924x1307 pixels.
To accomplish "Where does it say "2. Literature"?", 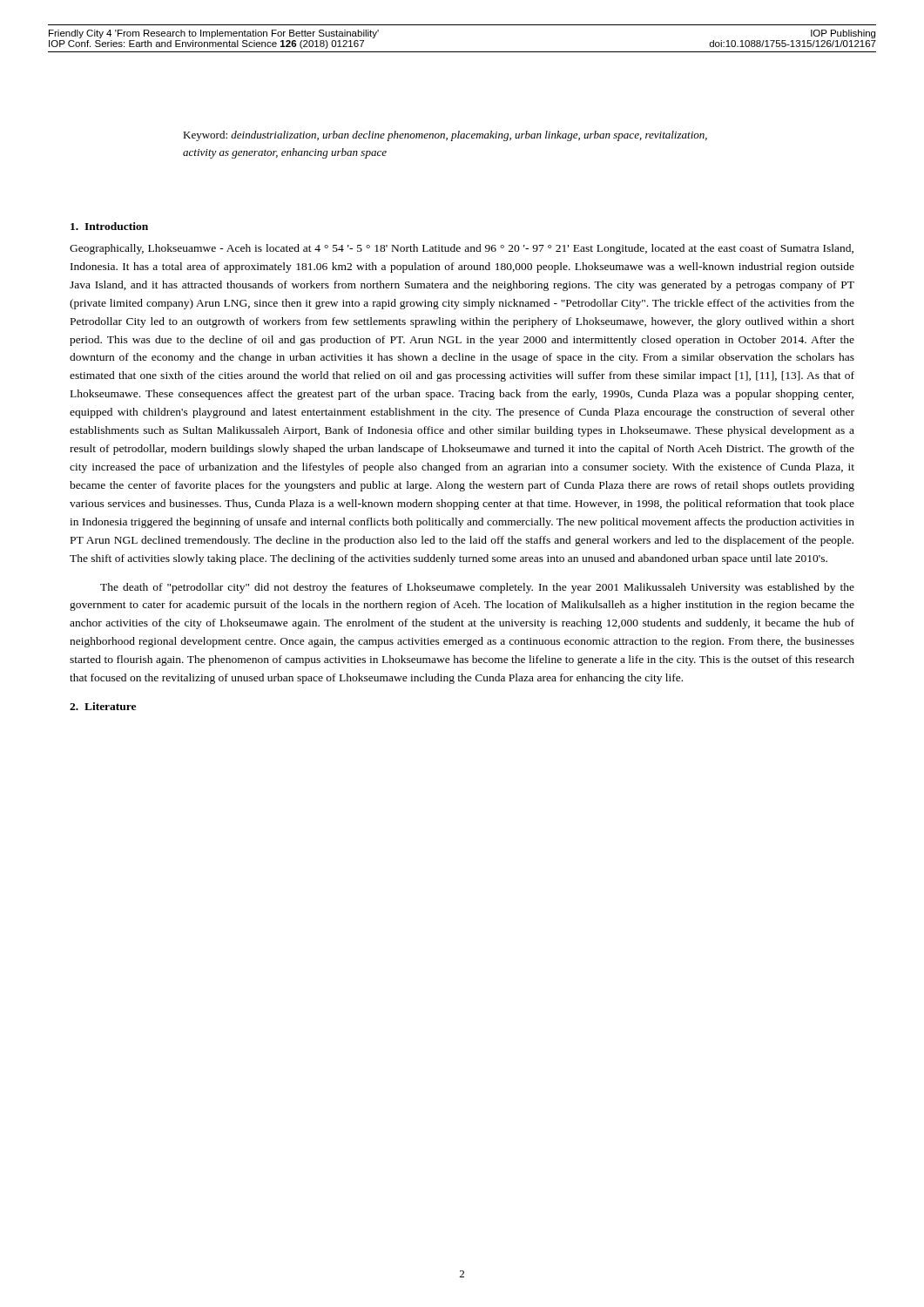I will (103, 706).
